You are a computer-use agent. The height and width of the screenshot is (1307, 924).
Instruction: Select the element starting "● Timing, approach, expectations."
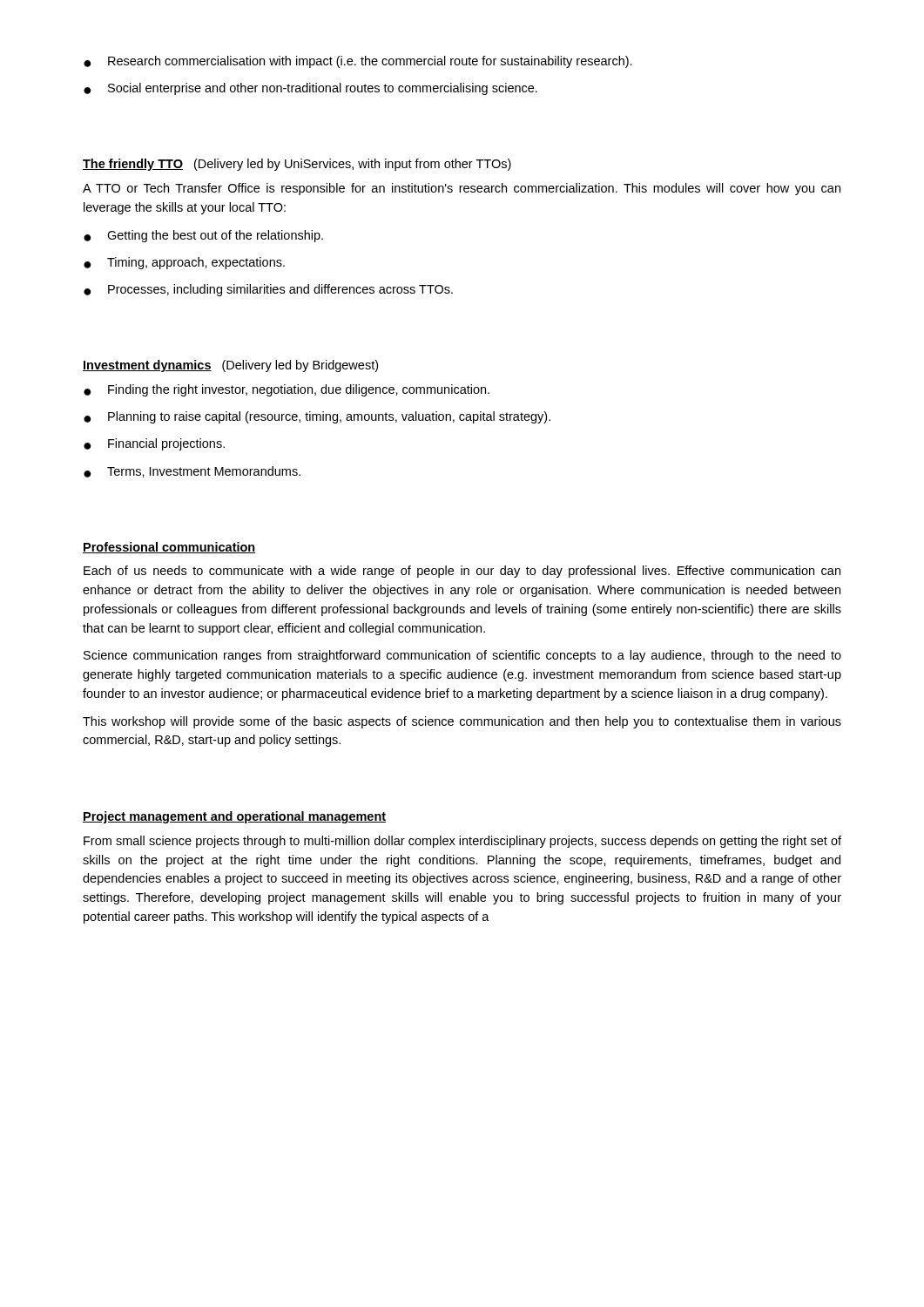click(184, 263)
